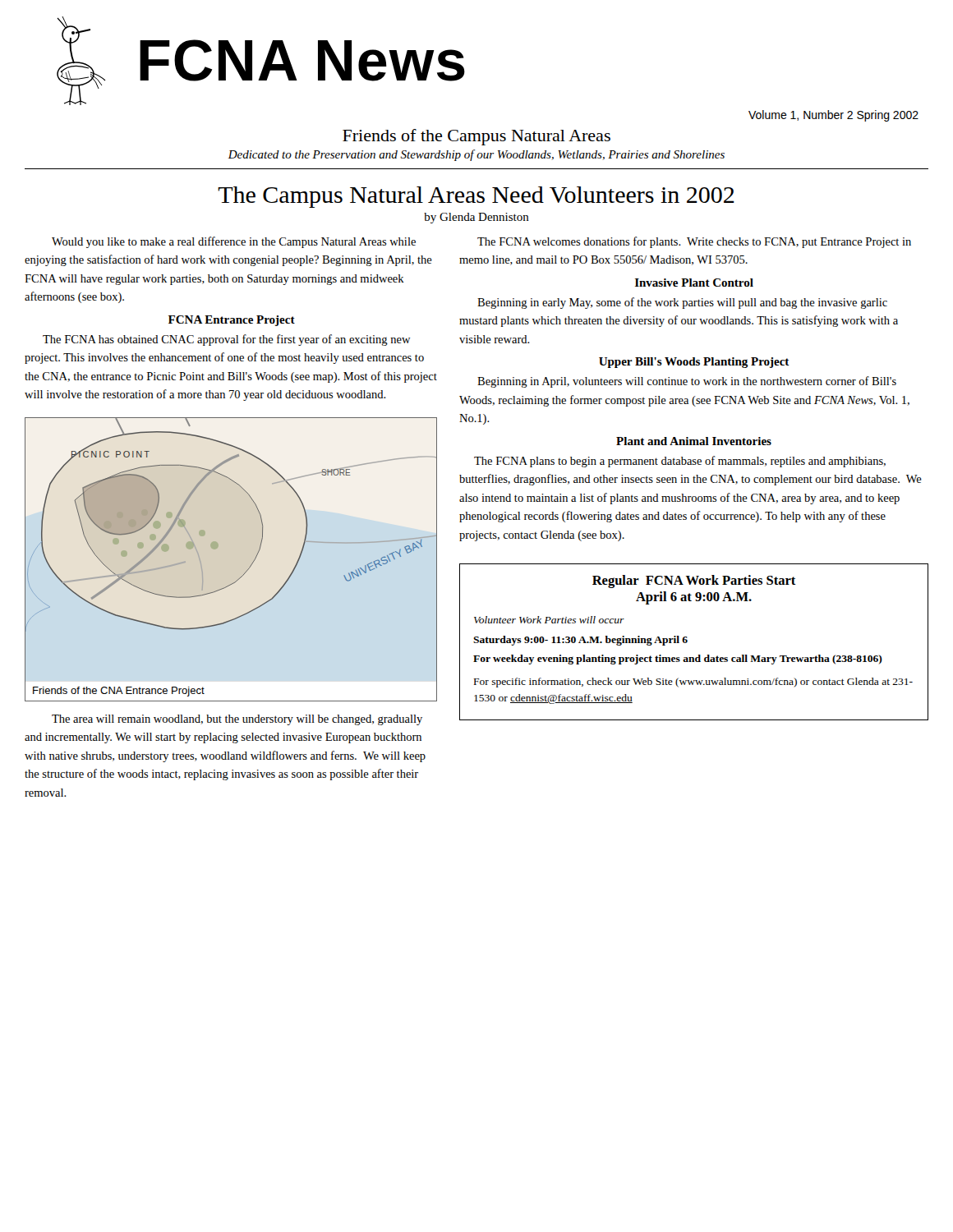Point to the region starting "The FCNA has"
Viewport: 953px width, 1232px height.
coord(231,367)
